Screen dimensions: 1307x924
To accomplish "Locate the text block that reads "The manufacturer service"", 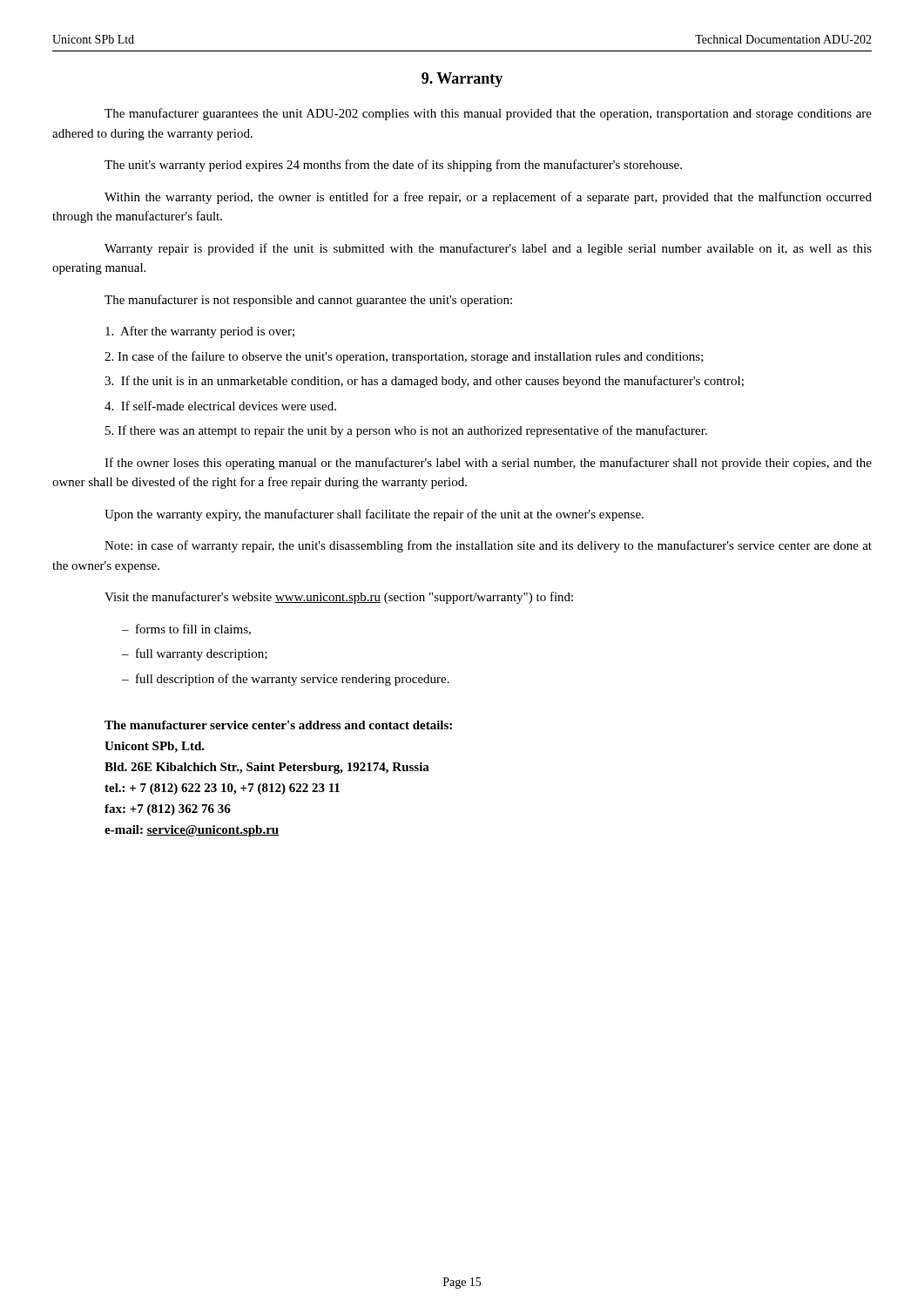I will coord(278,725).
